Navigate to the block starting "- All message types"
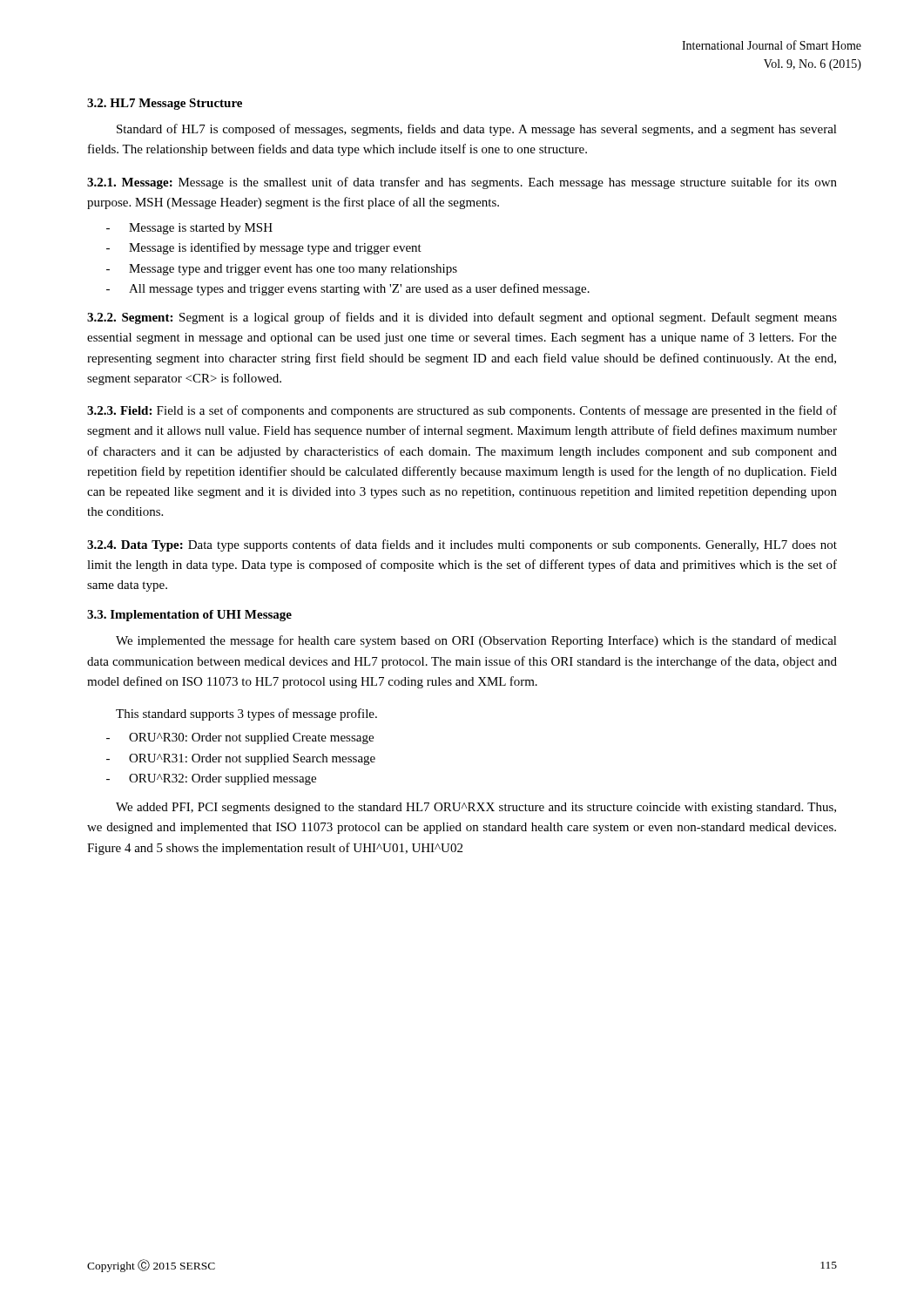The height and width of the screenshot is (1307, 924). (462, 289)
